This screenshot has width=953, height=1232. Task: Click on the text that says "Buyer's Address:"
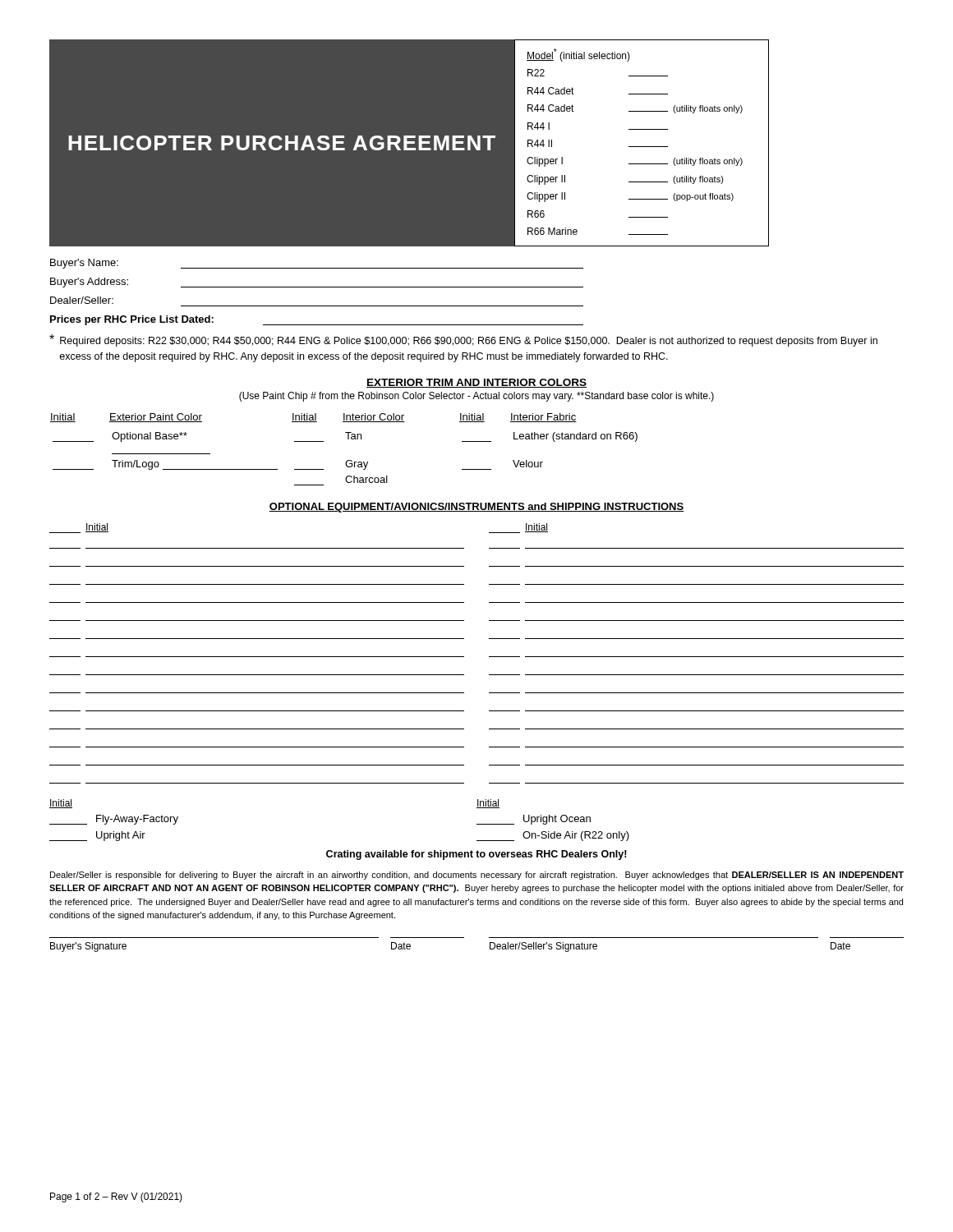pyautogui.click(x=316, y=281)
